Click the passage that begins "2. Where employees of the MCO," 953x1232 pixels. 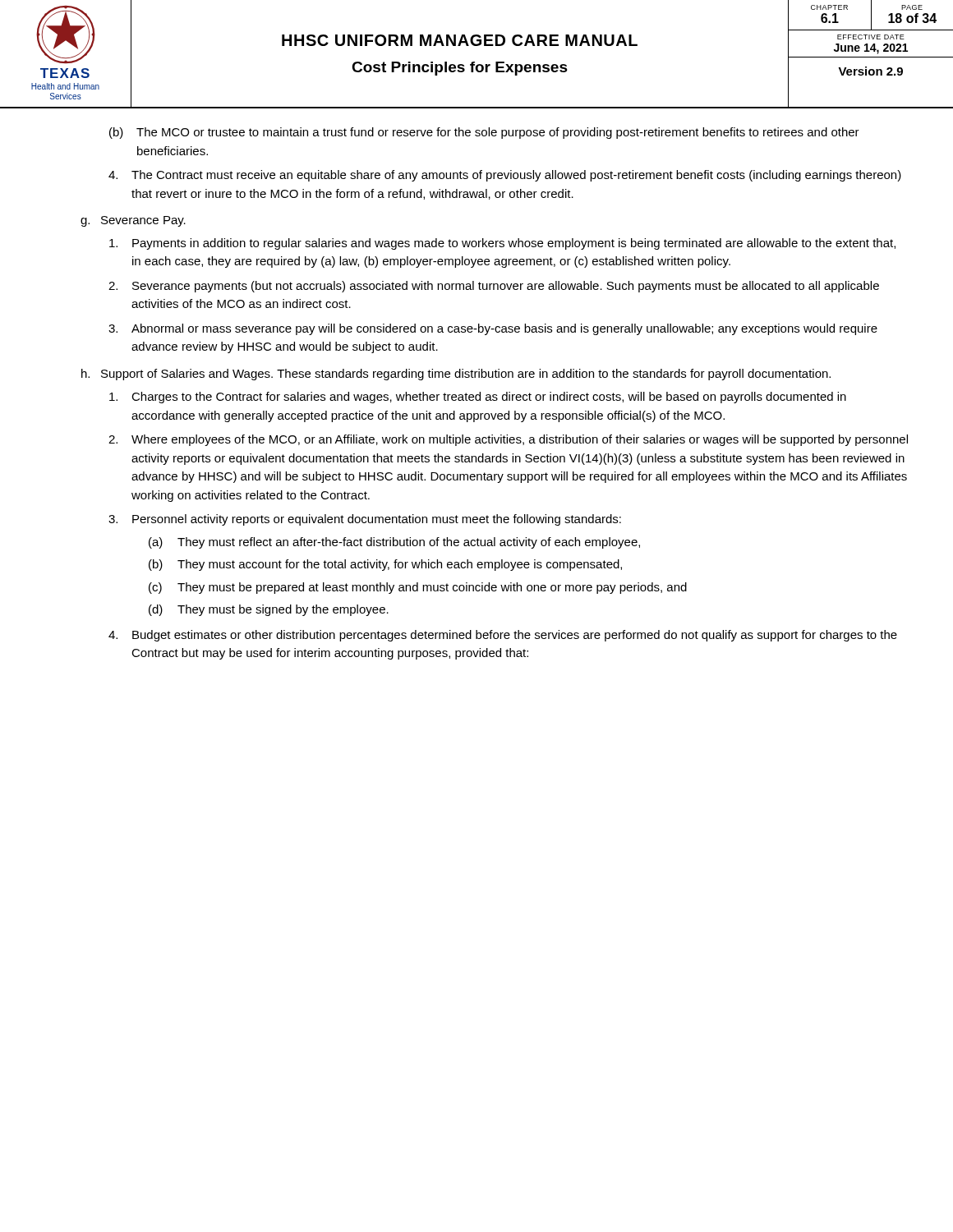[x=509, y=467]
